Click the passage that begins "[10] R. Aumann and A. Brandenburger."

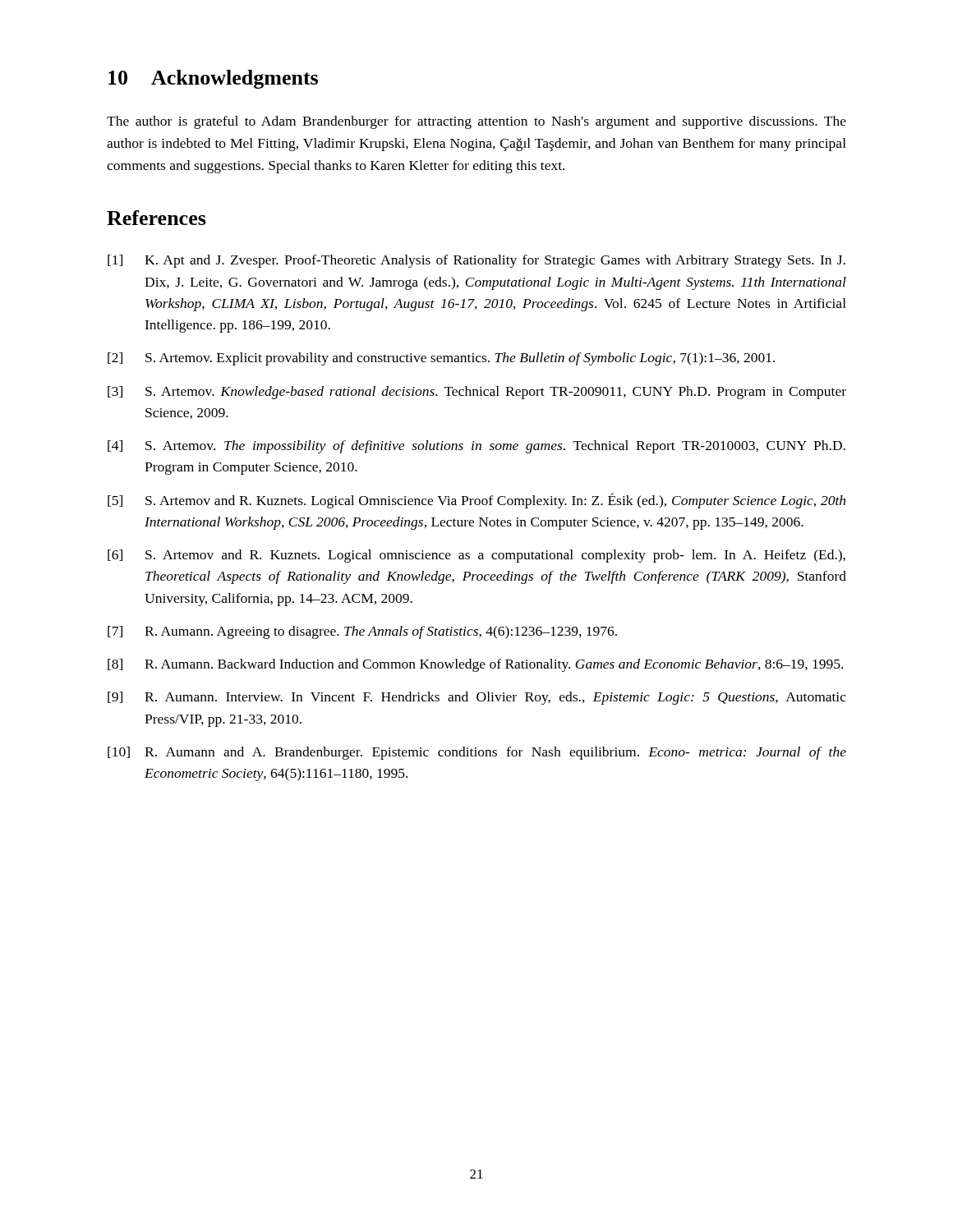(x=476, y=762)
